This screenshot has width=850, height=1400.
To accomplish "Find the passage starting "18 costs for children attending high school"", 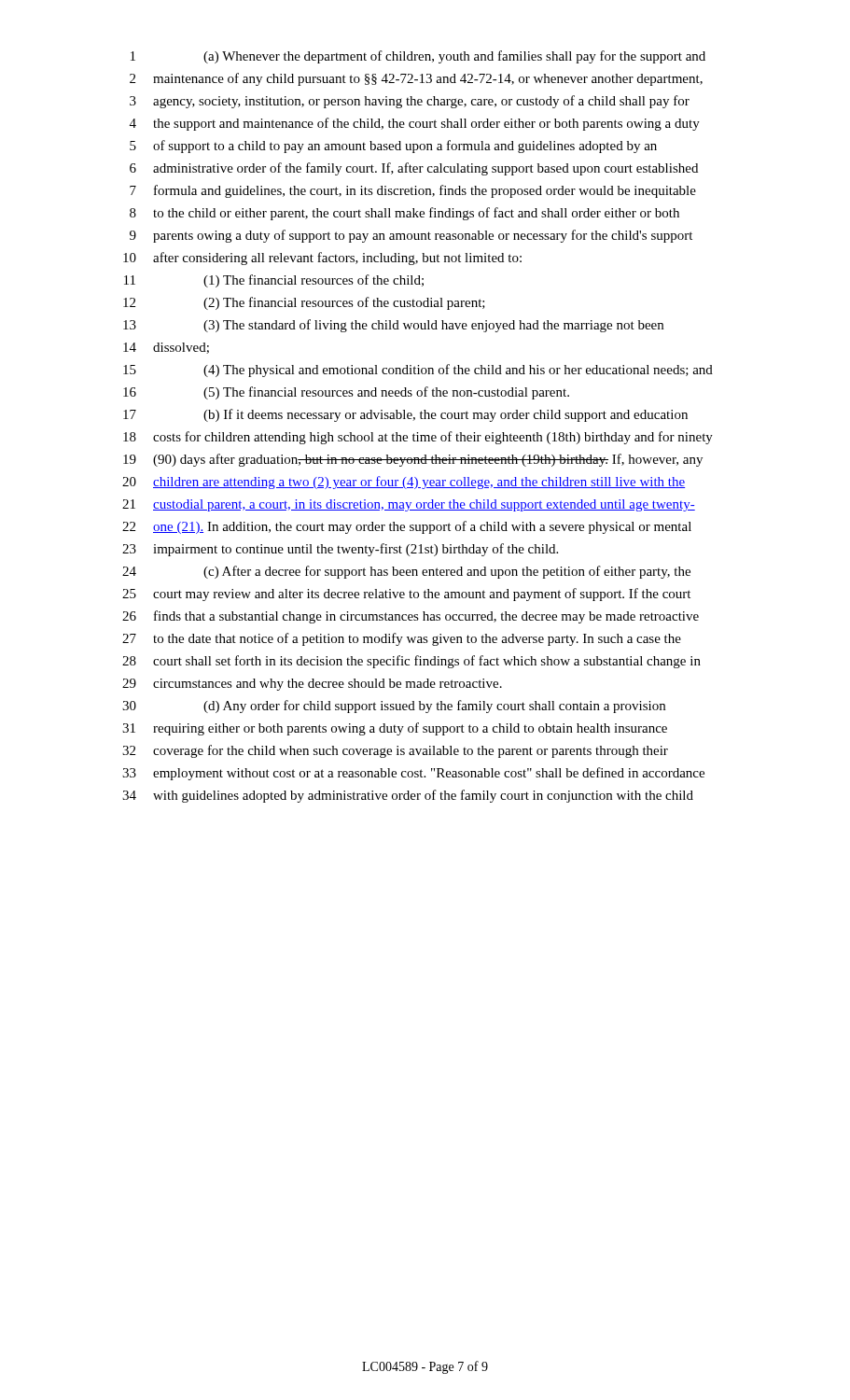I will [x=442, y=437].
